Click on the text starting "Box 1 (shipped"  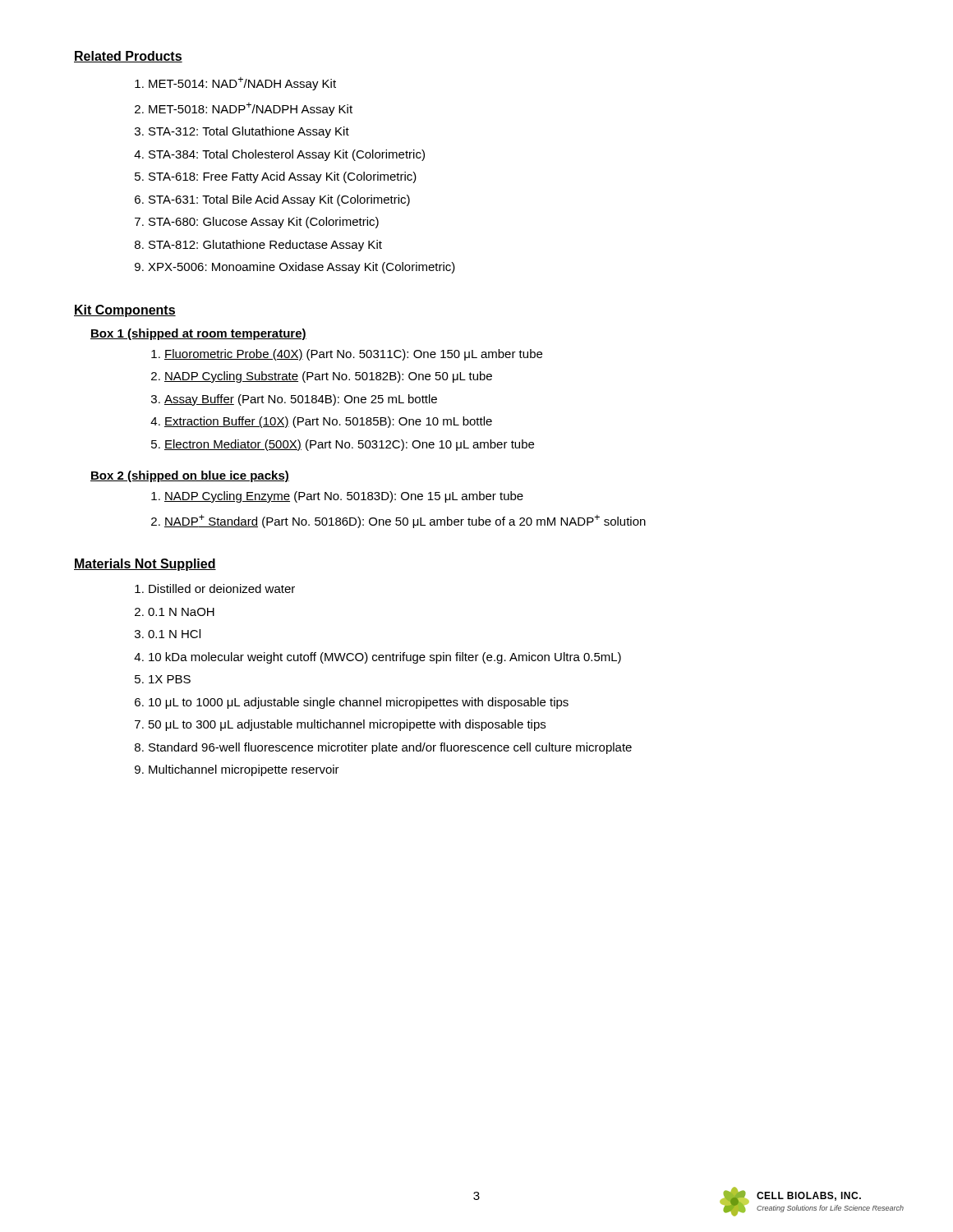point(198,333)
